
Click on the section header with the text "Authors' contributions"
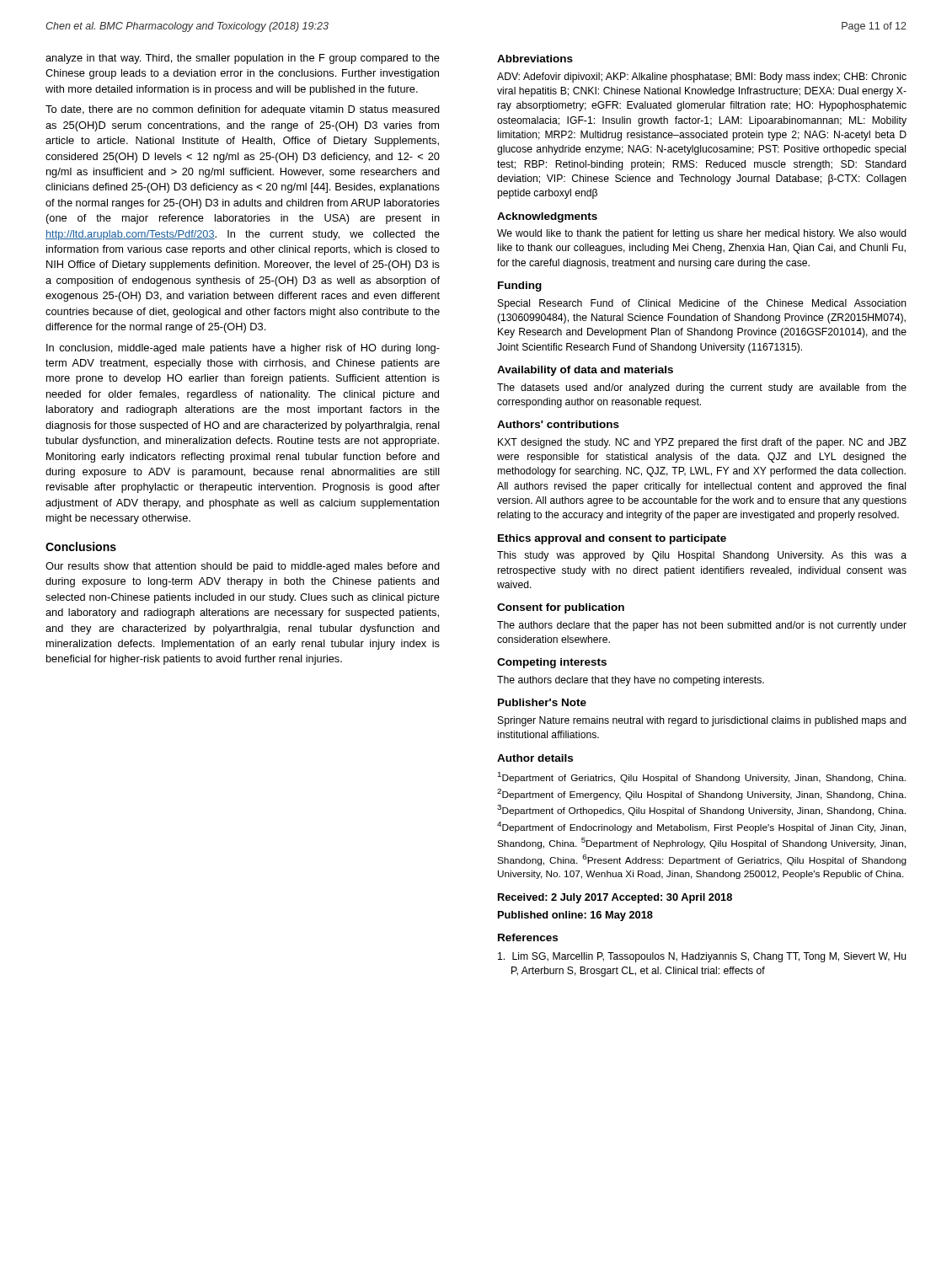(558, 424)
